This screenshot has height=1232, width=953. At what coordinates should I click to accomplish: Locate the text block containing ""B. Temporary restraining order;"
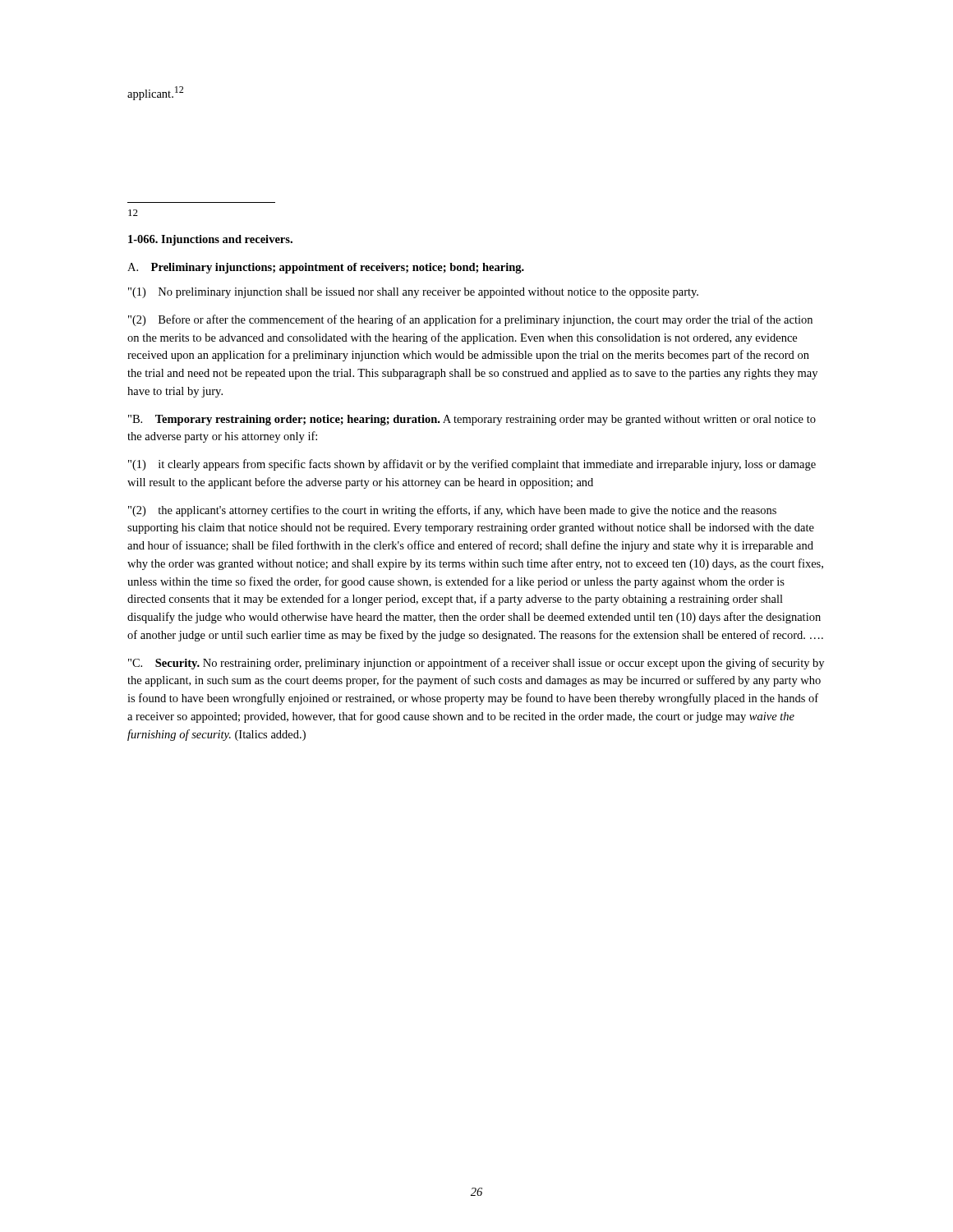click(472, 428)
